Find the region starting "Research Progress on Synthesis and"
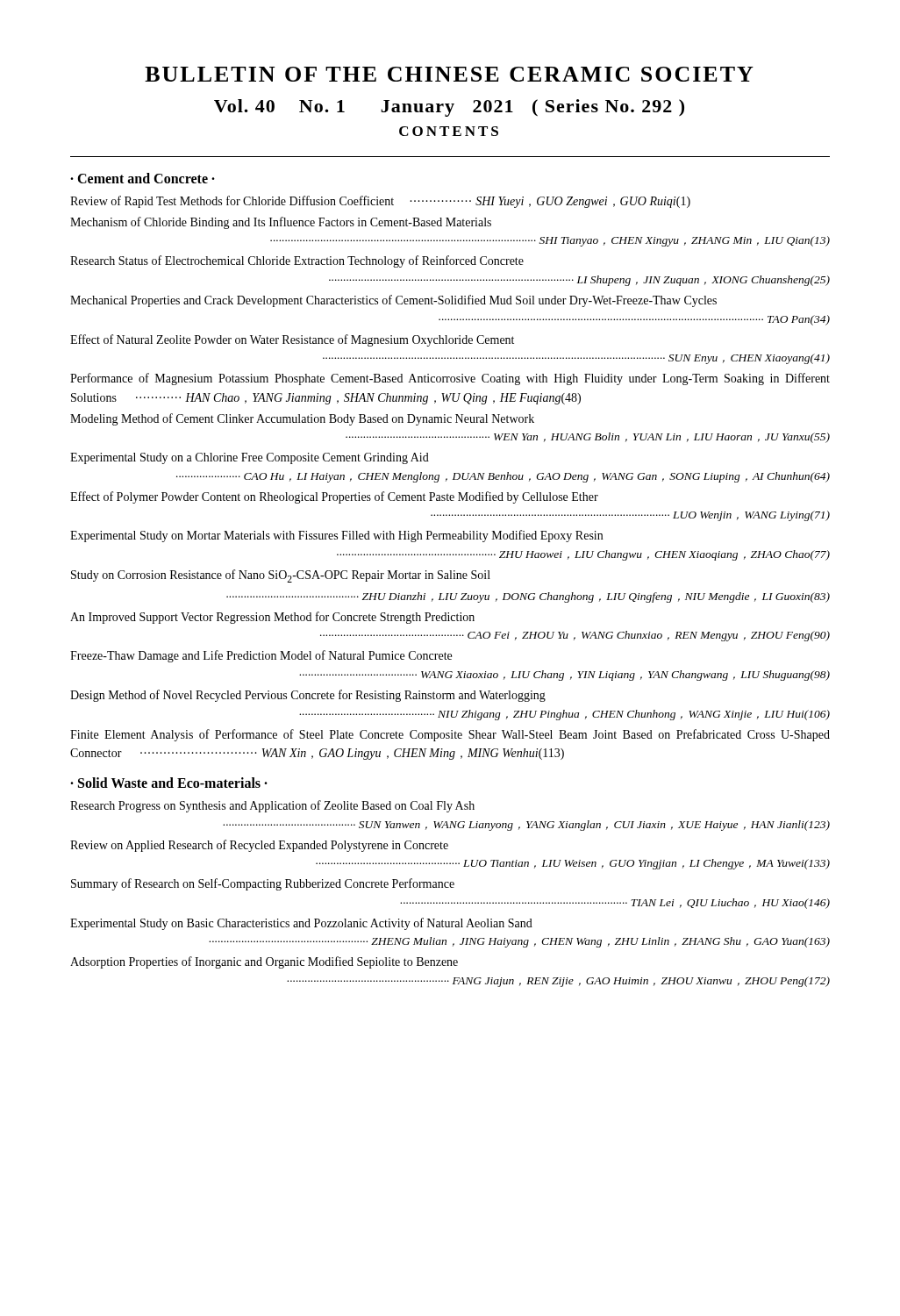 coord(450,817)
